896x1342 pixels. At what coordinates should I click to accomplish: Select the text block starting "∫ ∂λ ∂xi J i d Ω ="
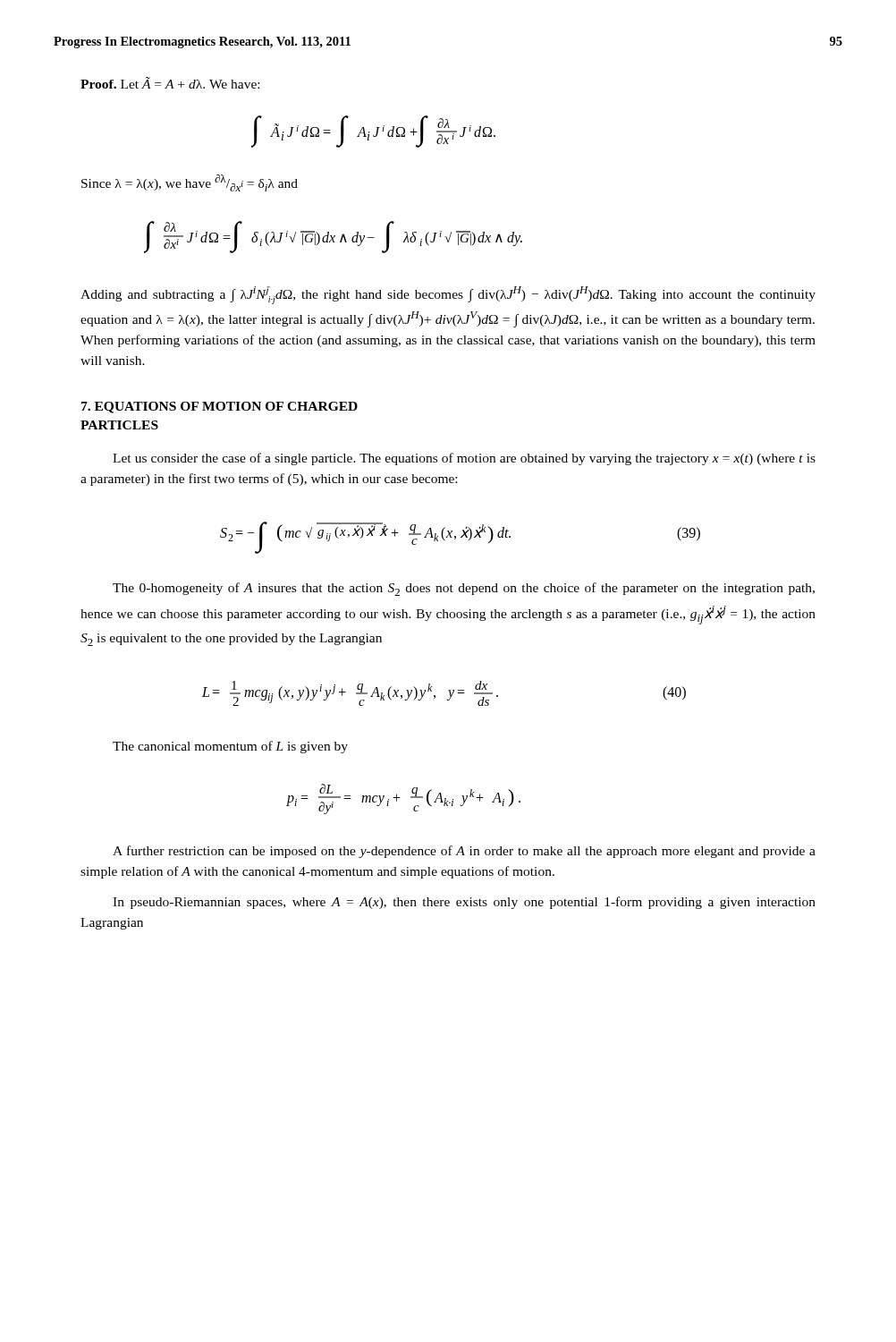click(x=448, y=235)
